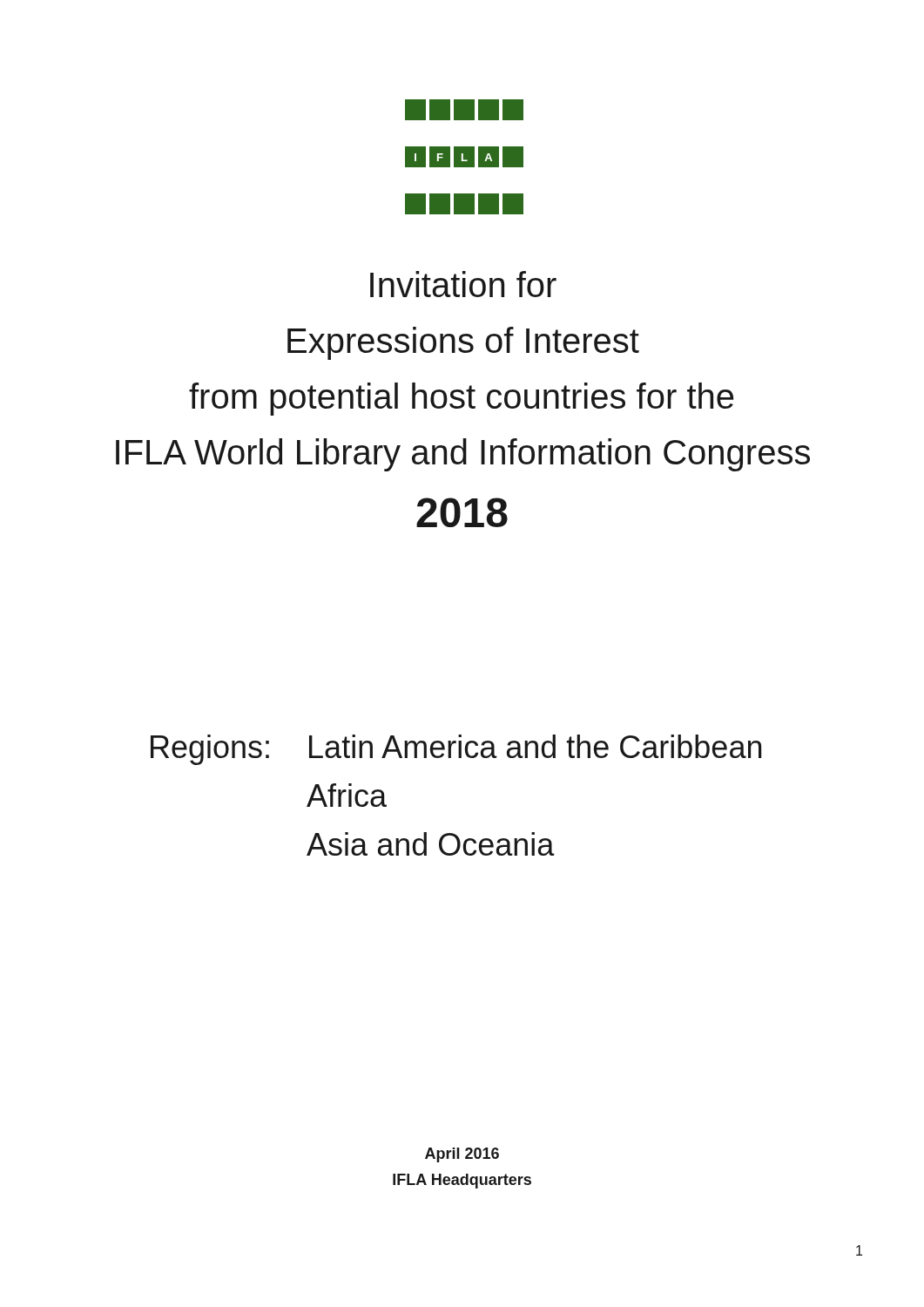Point to the text starting "Regions: Latin America"

(456, 750)
